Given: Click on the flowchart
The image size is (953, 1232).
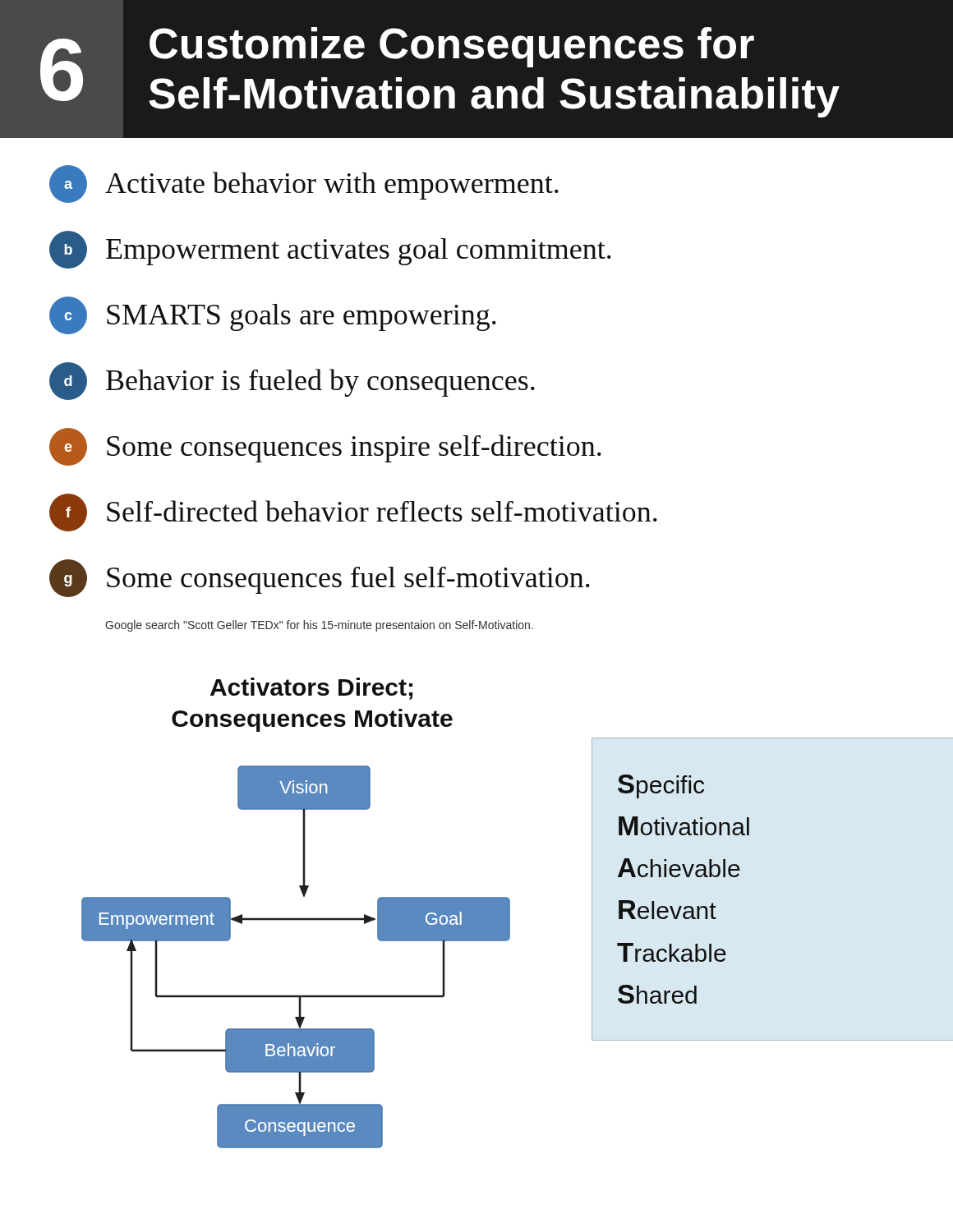Looking at the screenshot, I should click(x=312, y=904).
